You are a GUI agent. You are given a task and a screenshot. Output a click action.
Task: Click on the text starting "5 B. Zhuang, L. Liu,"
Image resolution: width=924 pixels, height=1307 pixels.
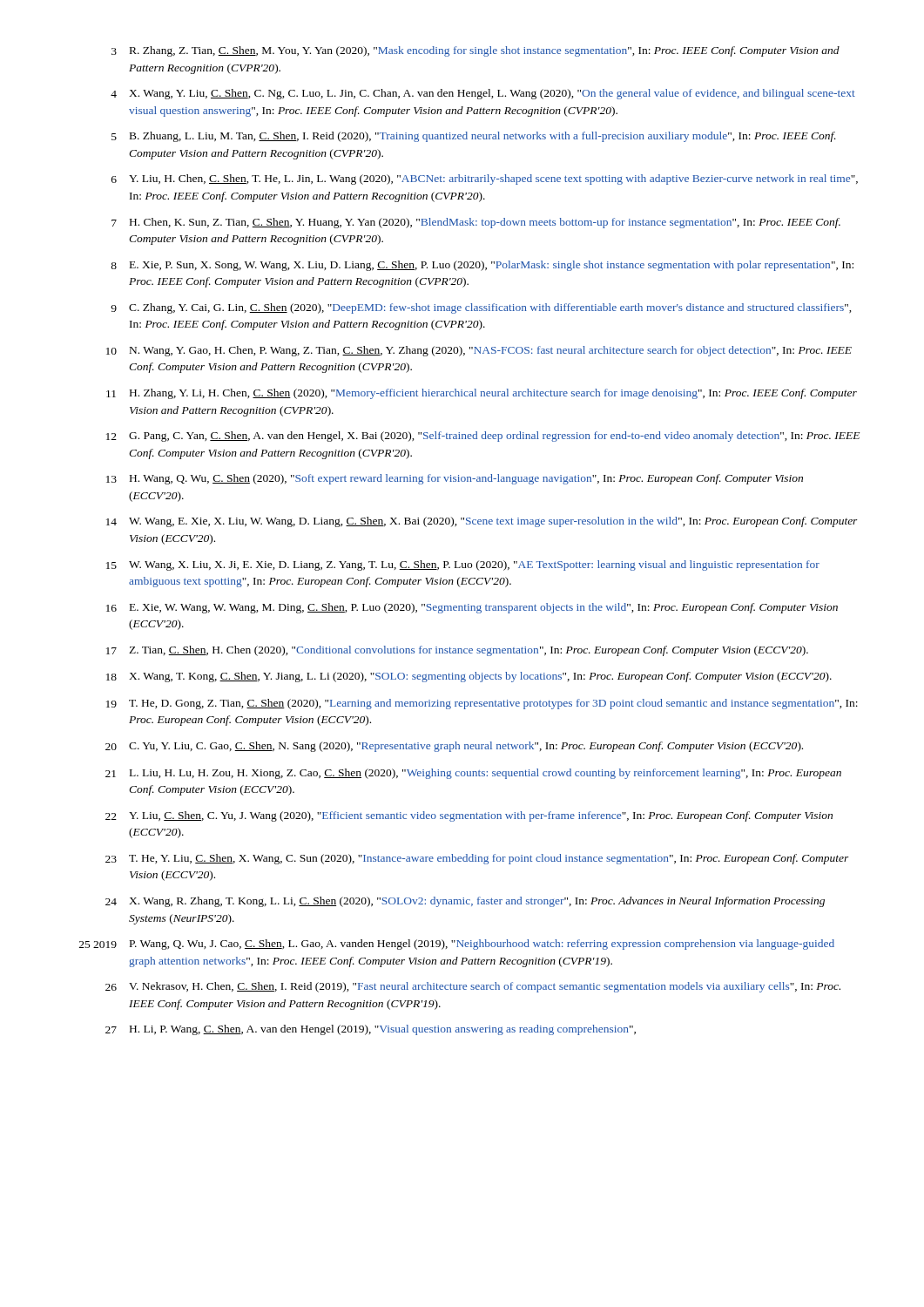[462, 144]
